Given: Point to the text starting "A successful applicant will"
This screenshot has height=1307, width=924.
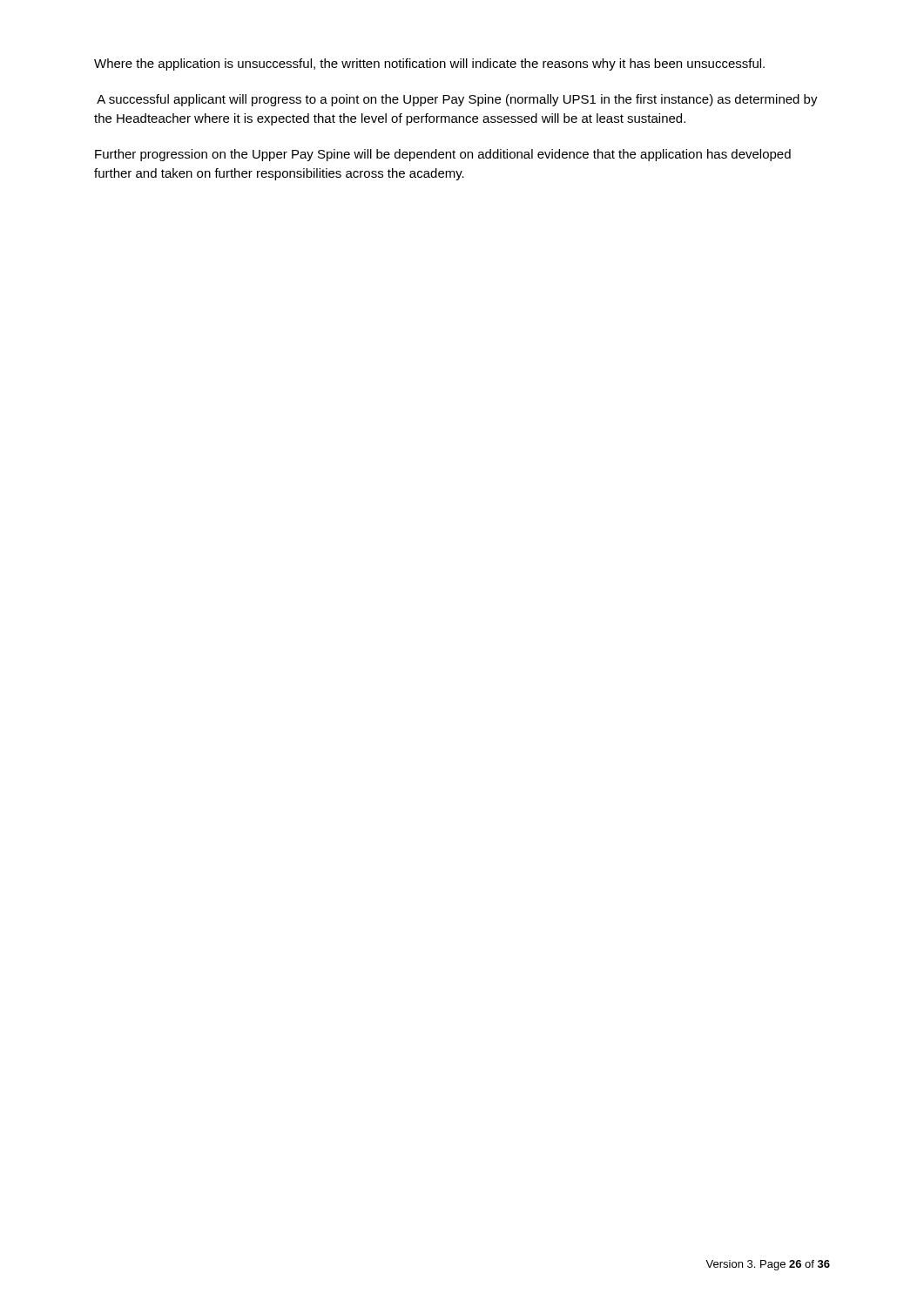Looking at the screenshot, I should (x=456, y=108).
